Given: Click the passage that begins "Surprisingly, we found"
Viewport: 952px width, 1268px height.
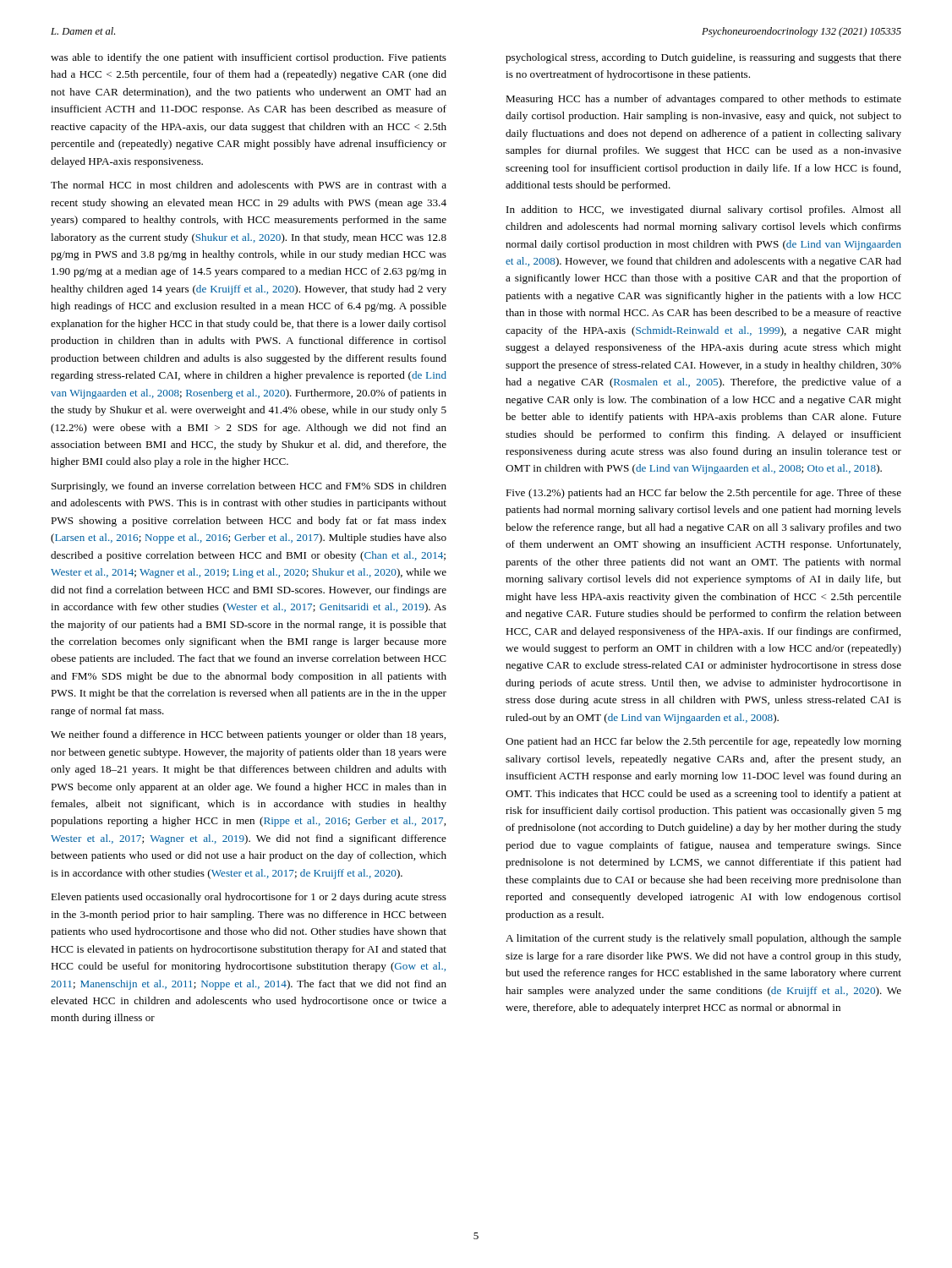Looking at the screenshot, I should point(249,599).
